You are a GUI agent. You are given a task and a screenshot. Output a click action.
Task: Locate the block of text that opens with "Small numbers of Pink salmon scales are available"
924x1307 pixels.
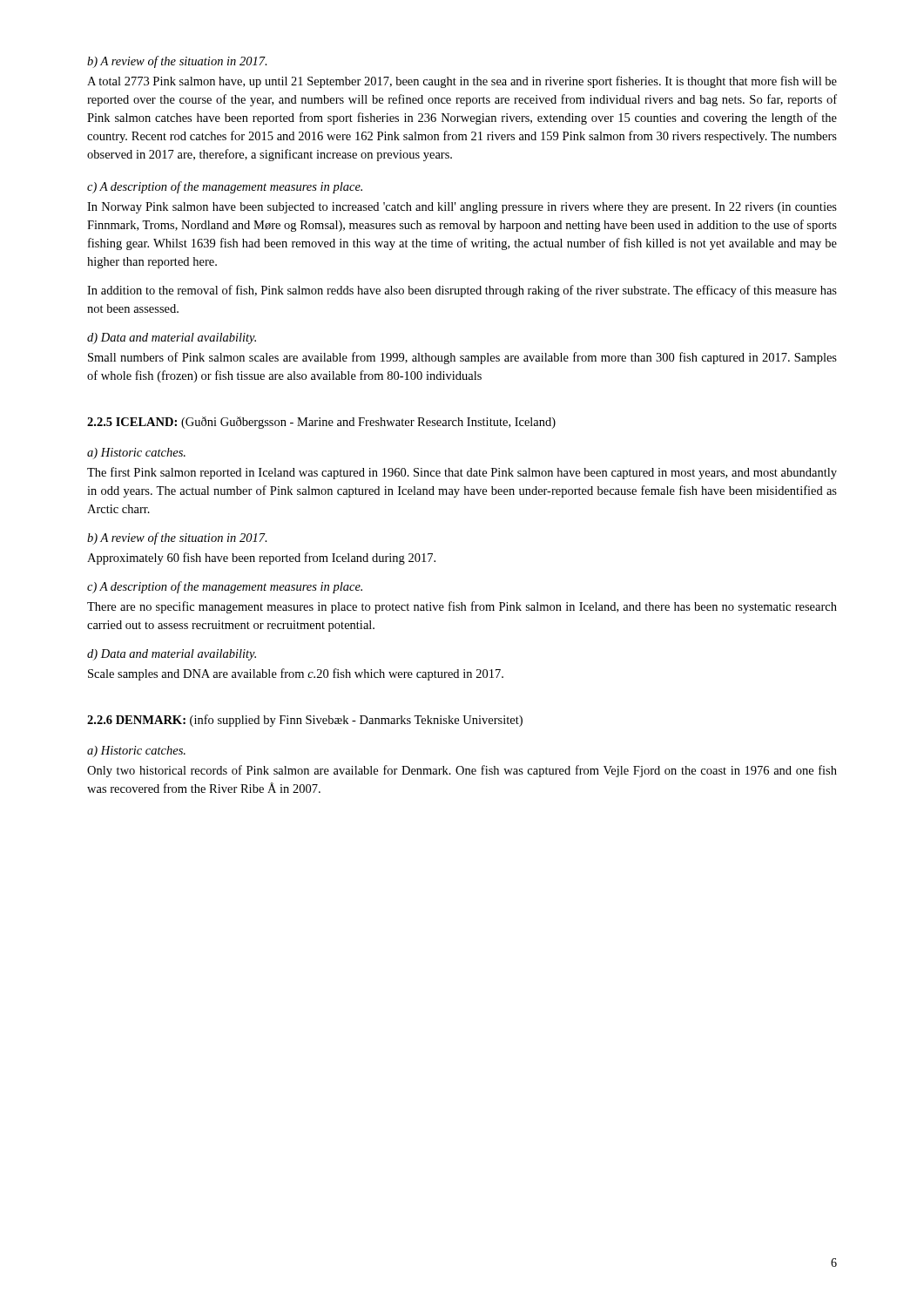pyautogui.click(x=462, y=367)
